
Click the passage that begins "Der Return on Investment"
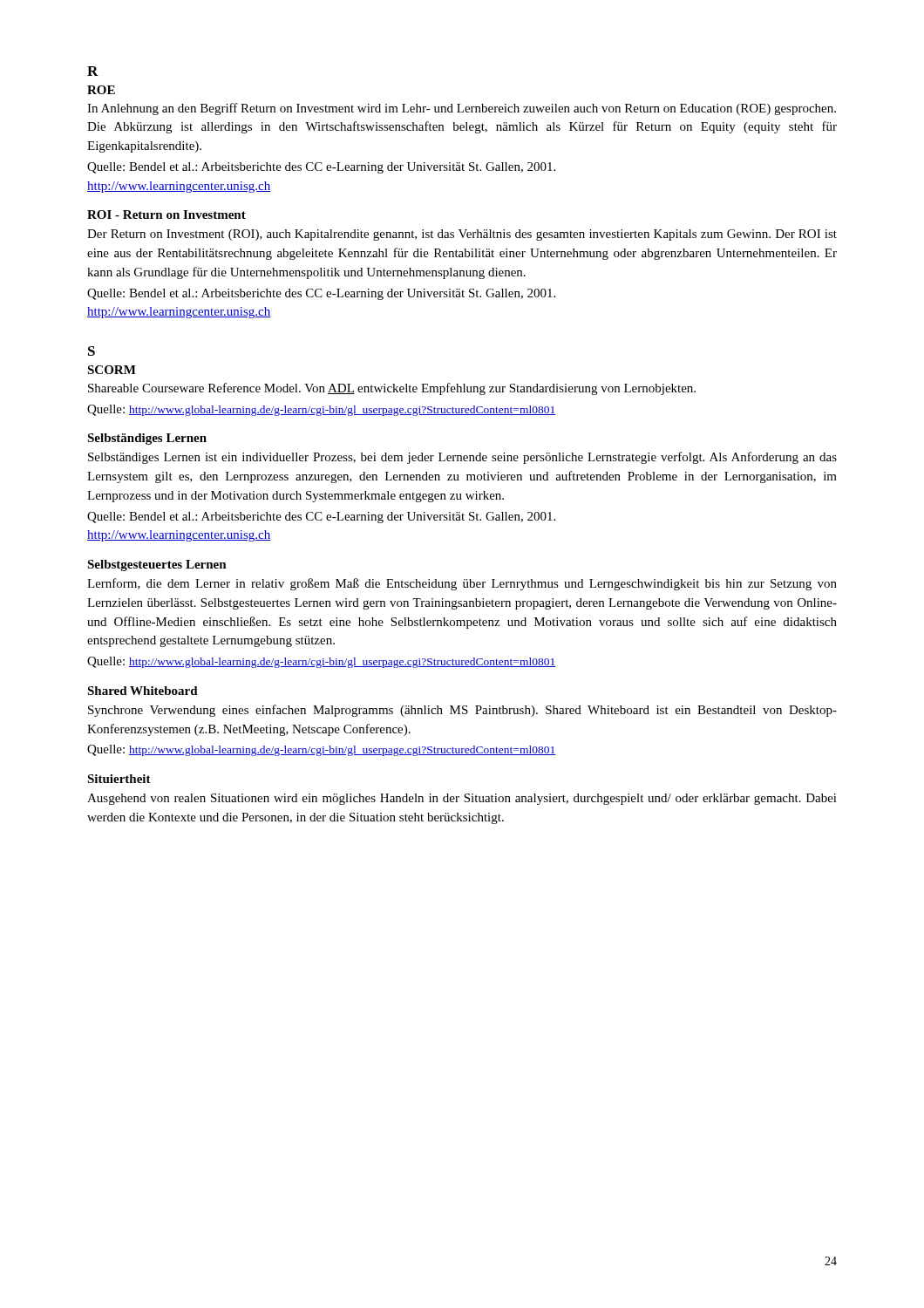click(462, 254)
